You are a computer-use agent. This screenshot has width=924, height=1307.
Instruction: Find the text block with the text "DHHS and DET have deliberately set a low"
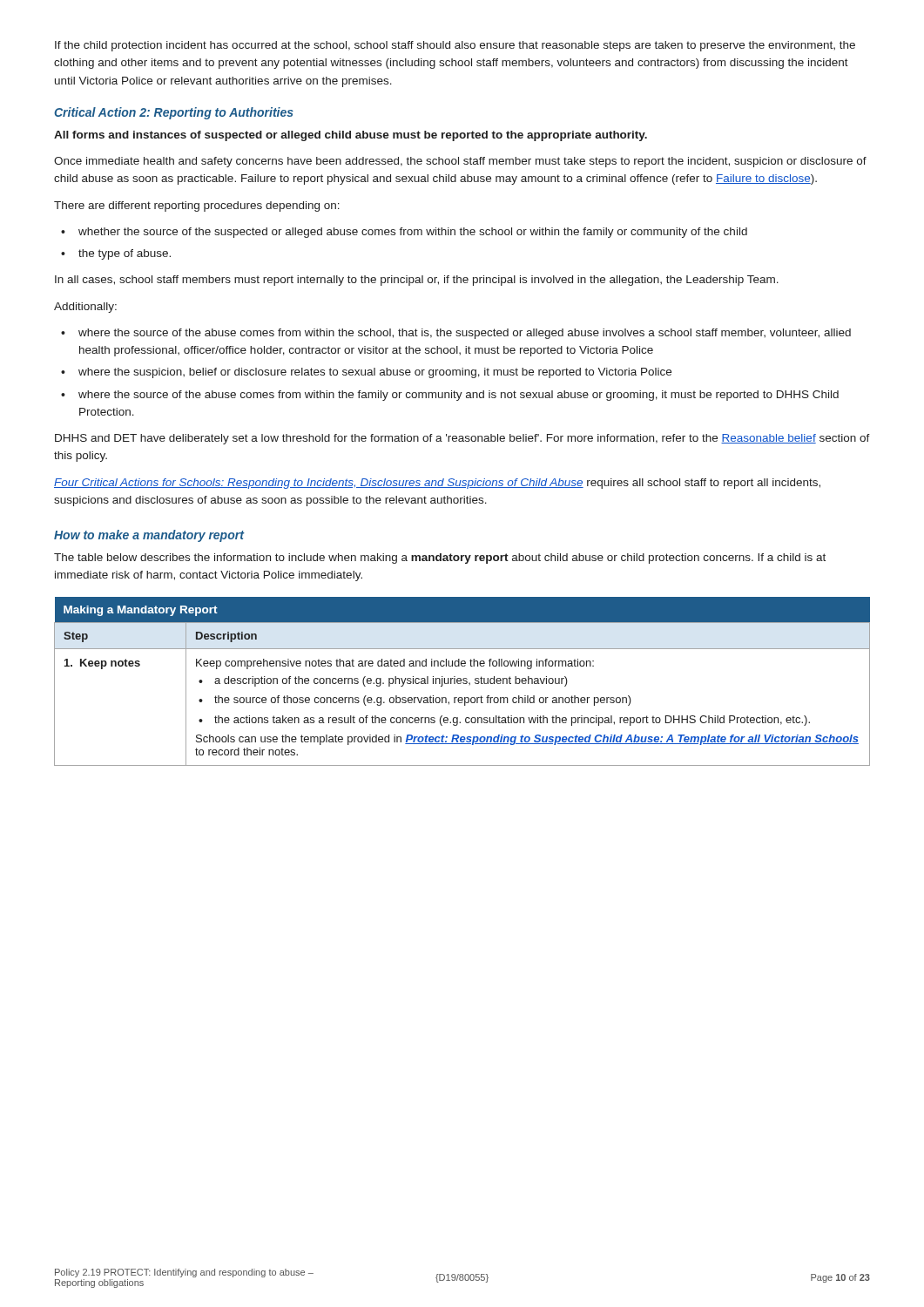pos(462,447)
